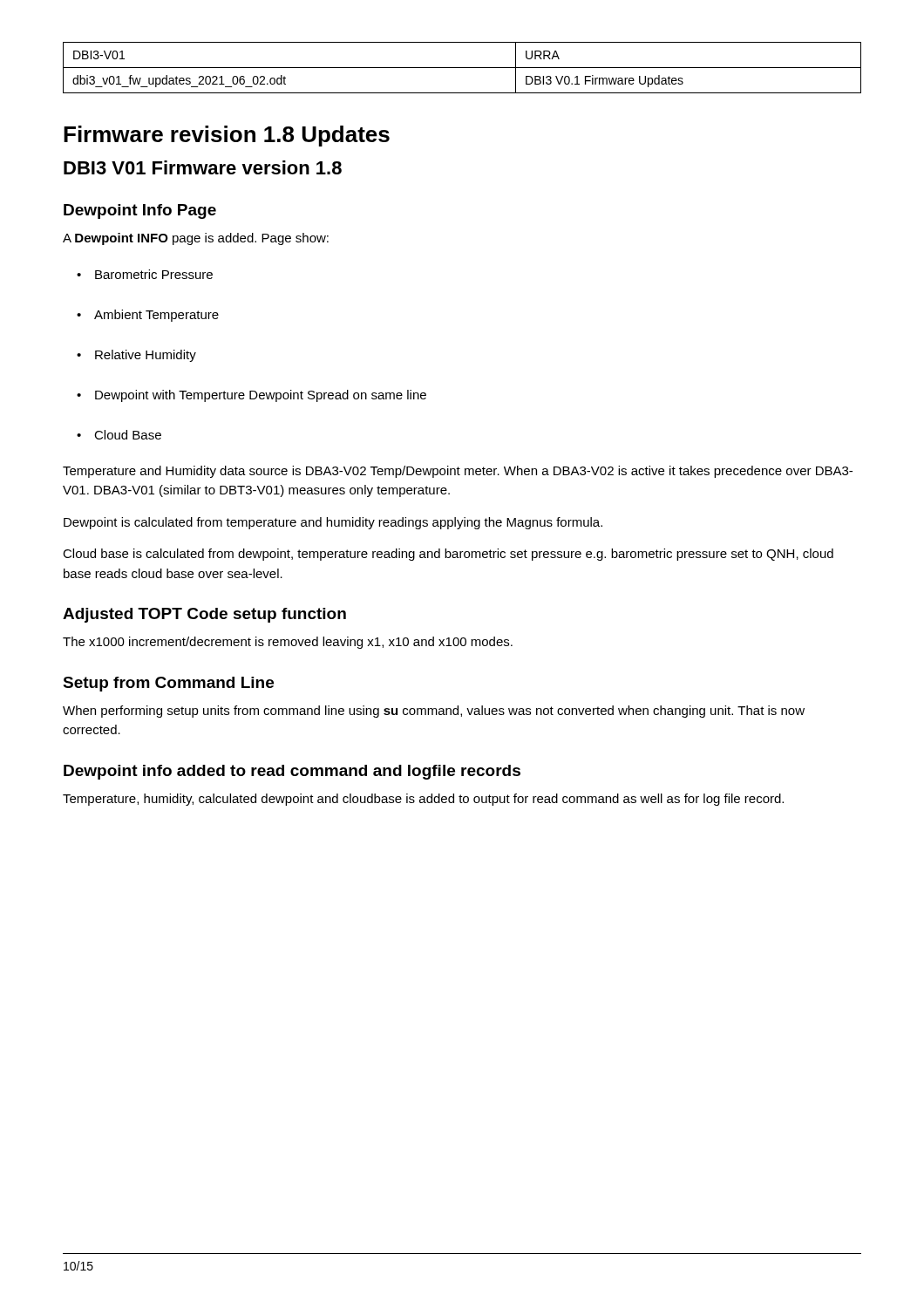Locate the passage starting "When performing setup"
Viewport: 924px width, 1308px height.
point(462,720)
